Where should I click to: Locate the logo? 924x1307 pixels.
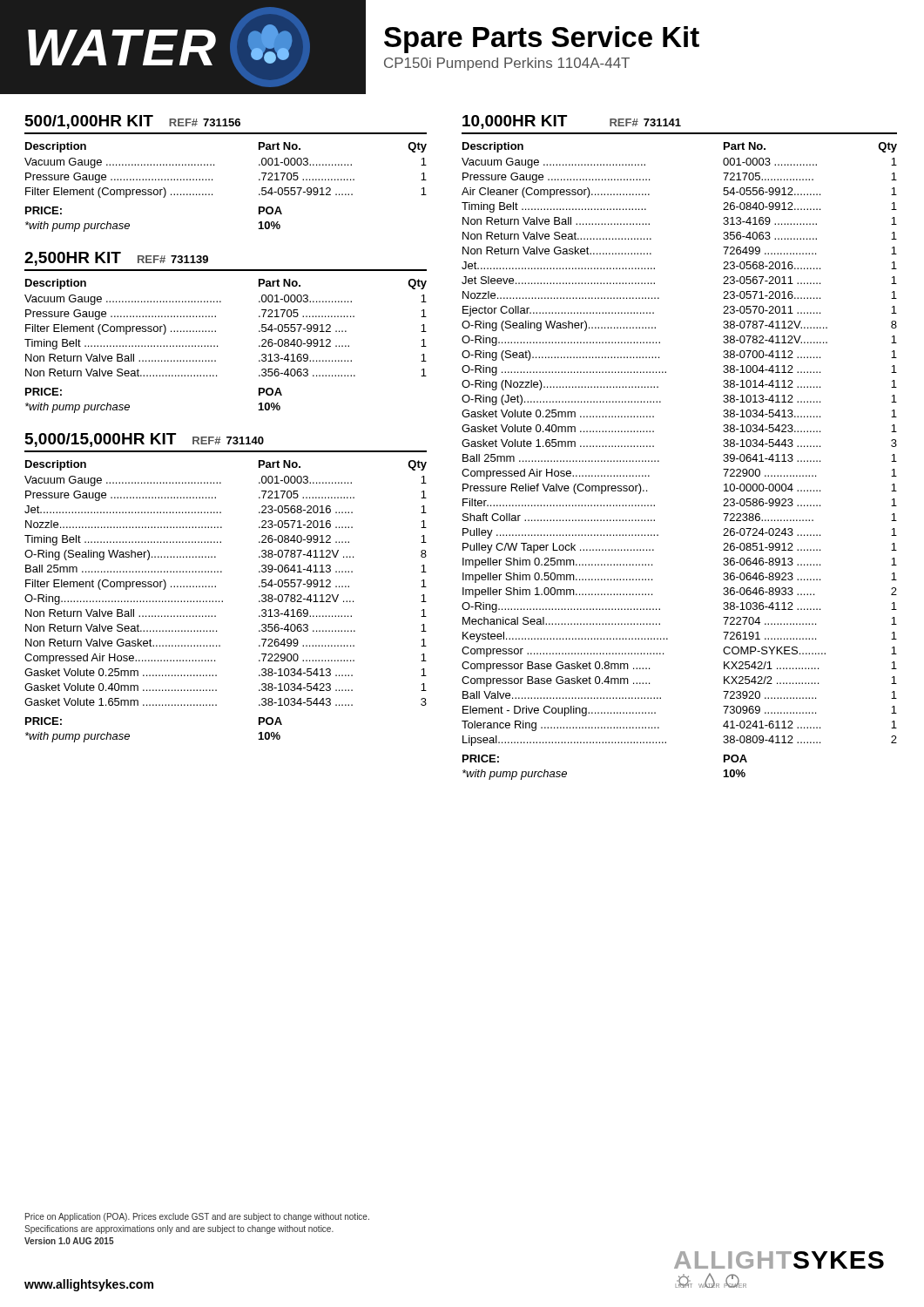click(x=786, y=1263)
